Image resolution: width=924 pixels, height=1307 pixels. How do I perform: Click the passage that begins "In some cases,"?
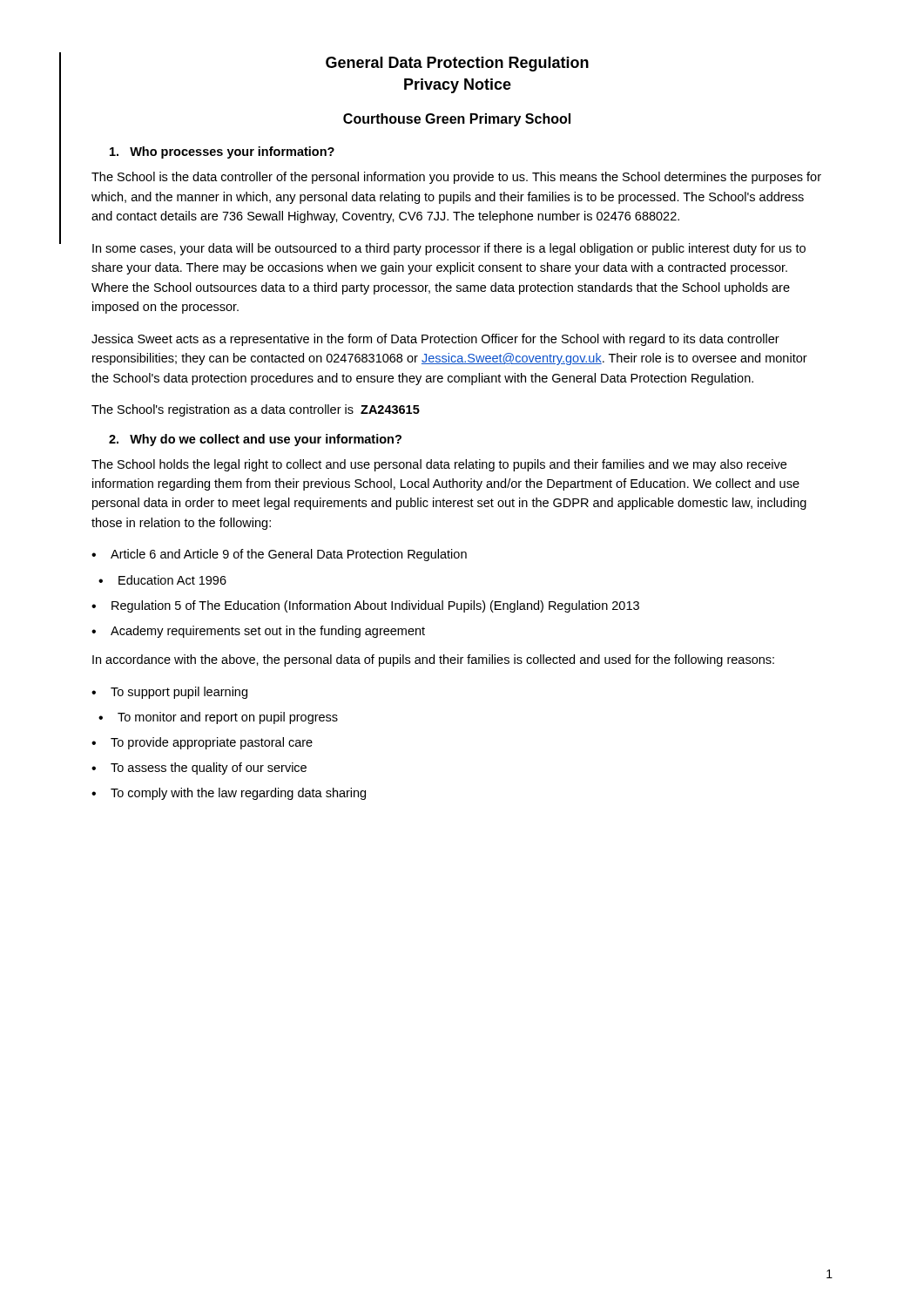(449, 277)
